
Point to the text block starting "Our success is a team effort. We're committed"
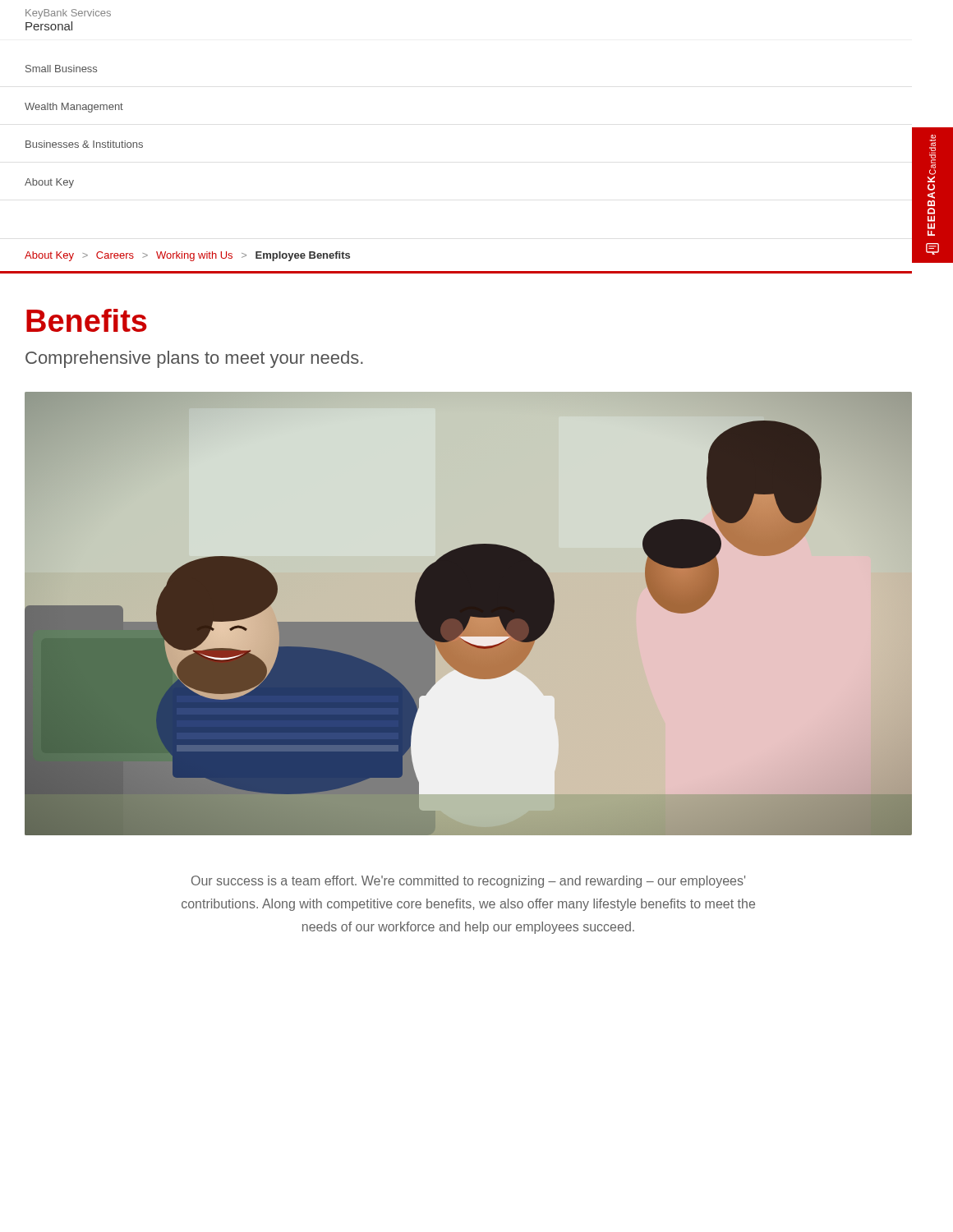pos(468,904)
